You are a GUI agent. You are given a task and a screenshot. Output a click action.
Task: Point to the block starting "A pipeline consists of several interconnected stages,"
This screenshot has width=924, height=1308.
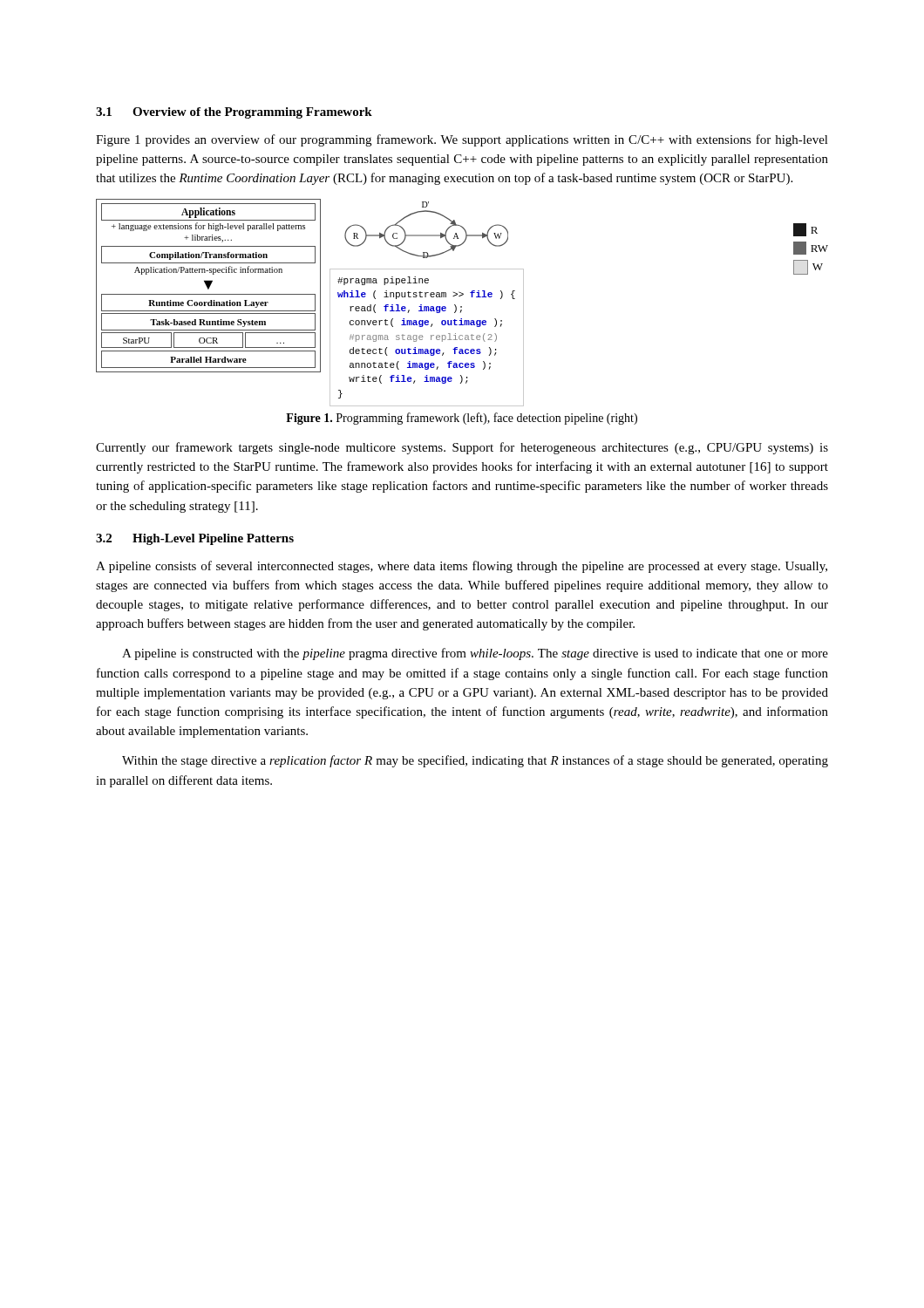(462, 673)
